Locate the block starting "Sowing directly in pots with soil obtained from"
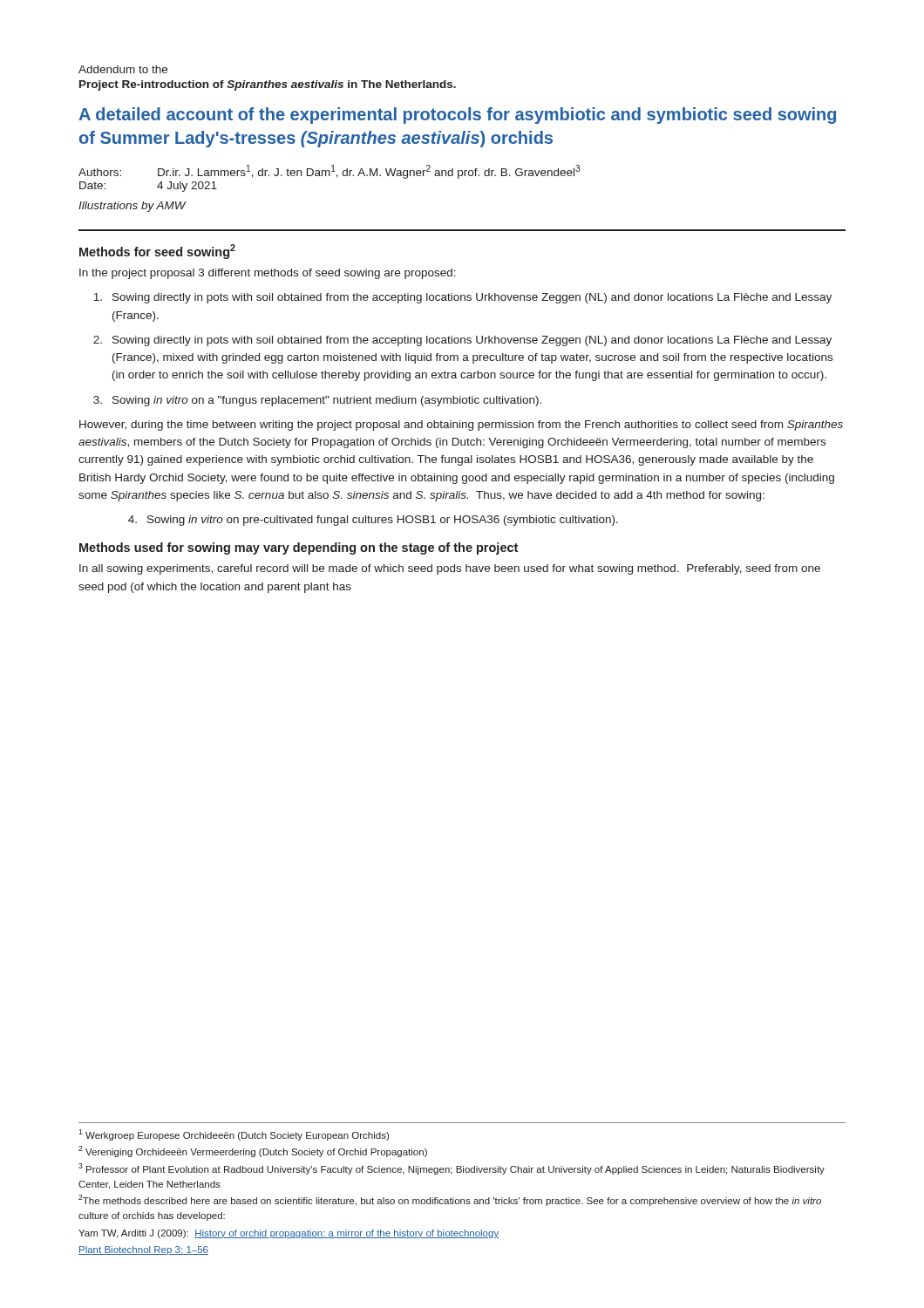Viewport: 924px width, 1308px height. tap(462, 306)
